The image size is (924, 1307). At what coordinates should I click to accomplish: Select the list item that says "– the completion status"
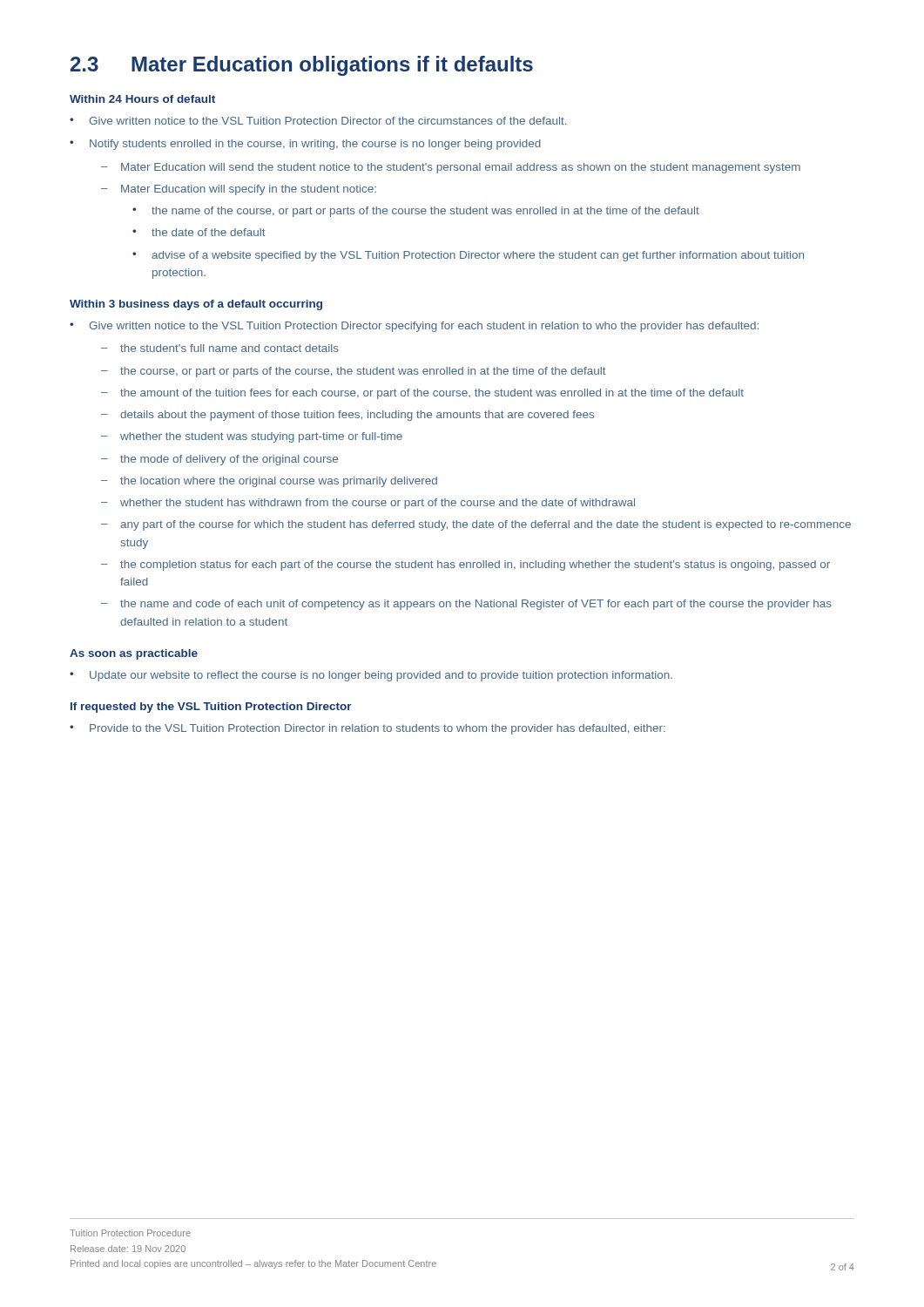pos(478,573)
